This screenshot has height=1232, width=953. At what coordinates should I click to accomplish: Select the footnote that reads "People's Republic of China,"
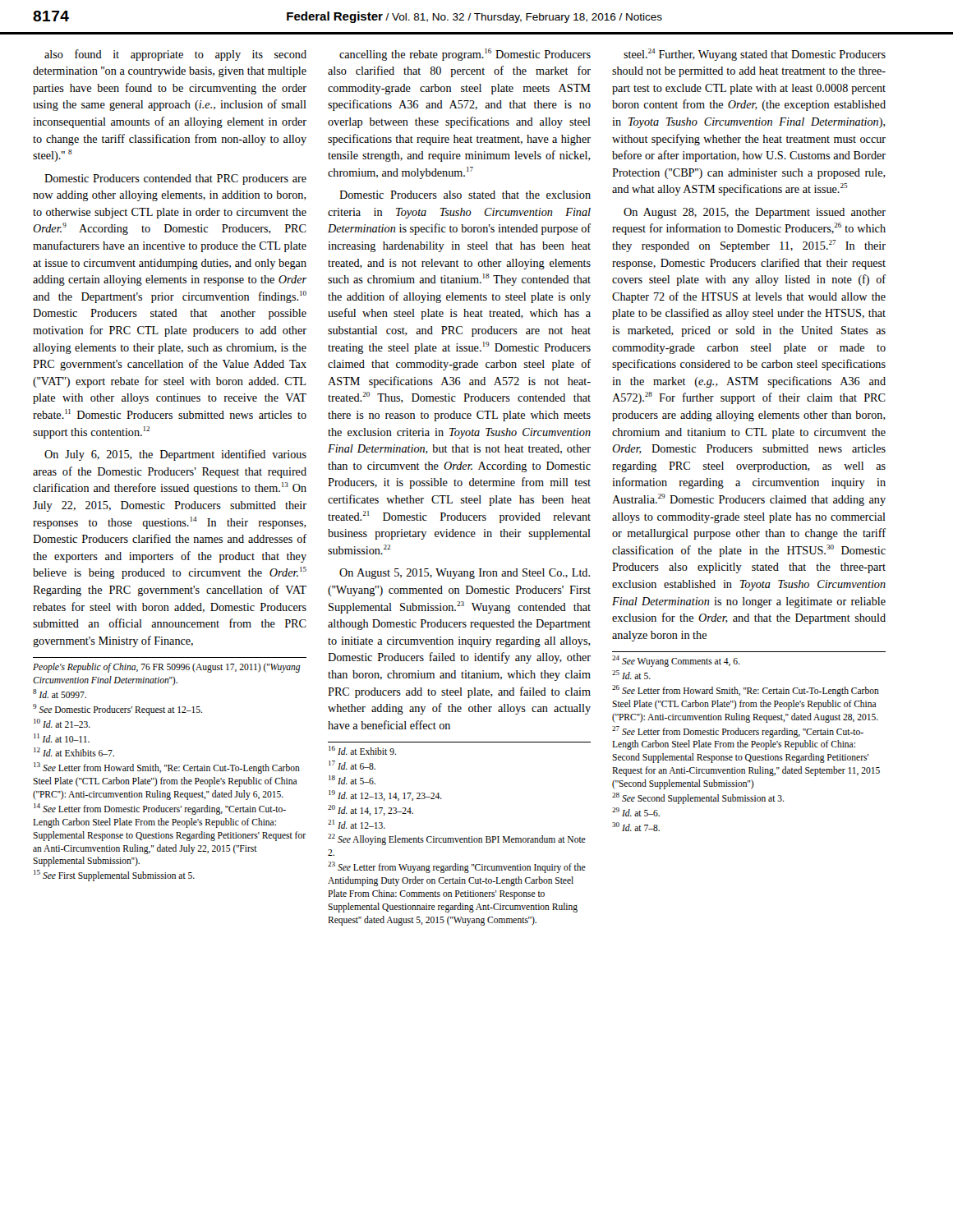pyautogui.click(x=170, y=772)
